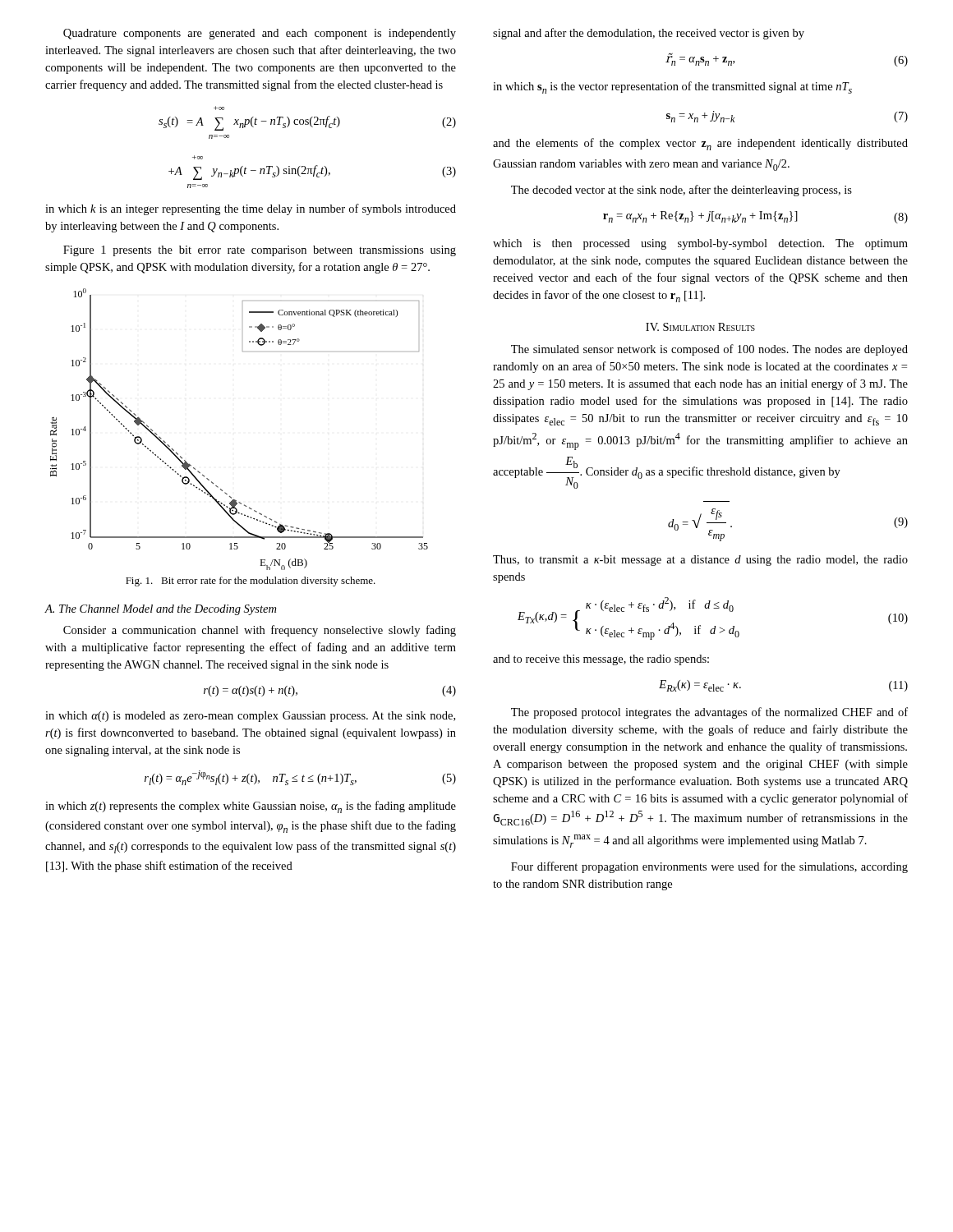The image size is (953, 1232).
Task: Select the text block containing "in which k is an integer representing the"
Action: (x=251, y=218)
